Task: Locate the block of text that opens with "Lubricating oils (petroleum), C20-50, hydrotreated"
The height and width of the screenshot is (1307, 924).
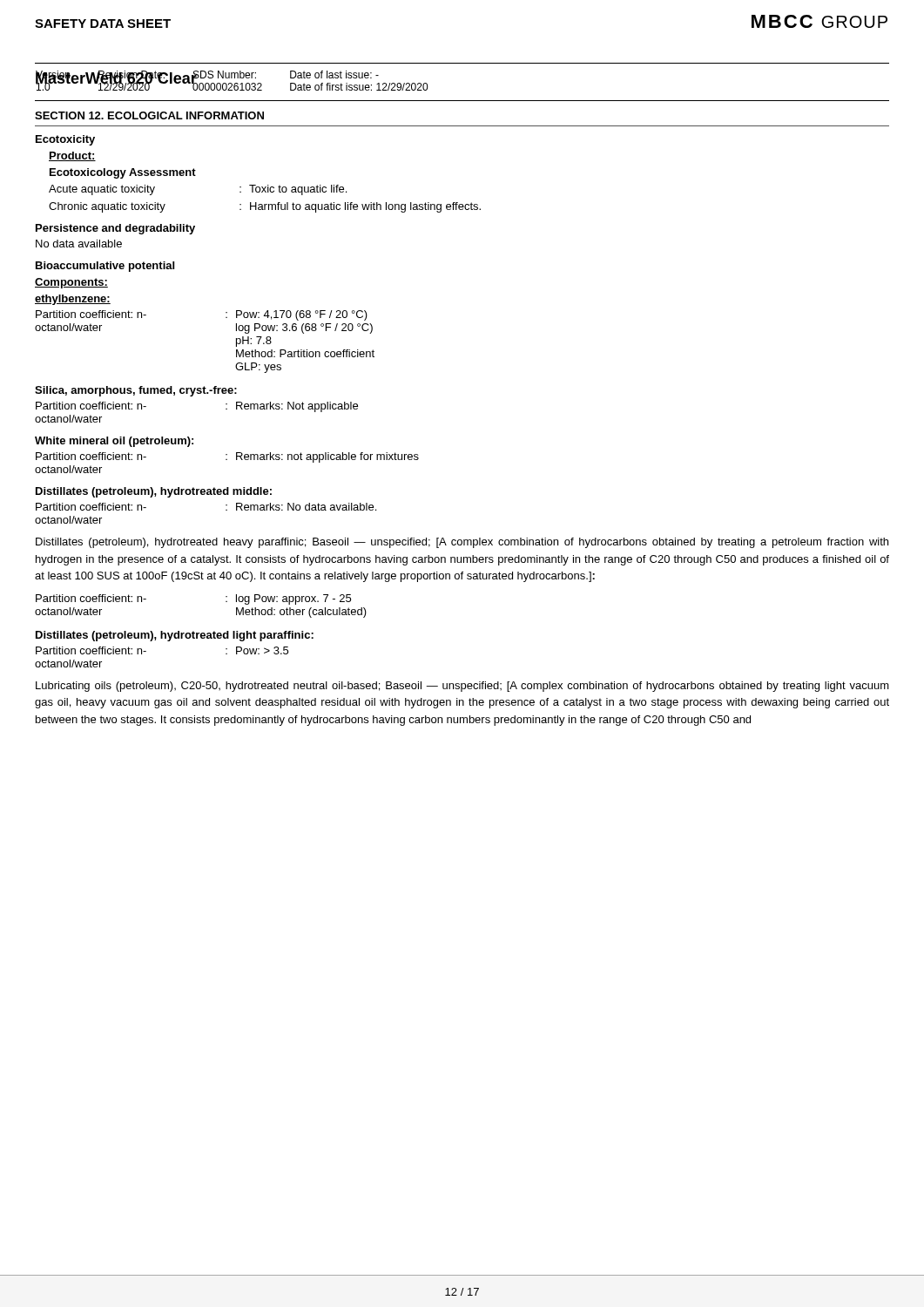Action: coord(462,702)
